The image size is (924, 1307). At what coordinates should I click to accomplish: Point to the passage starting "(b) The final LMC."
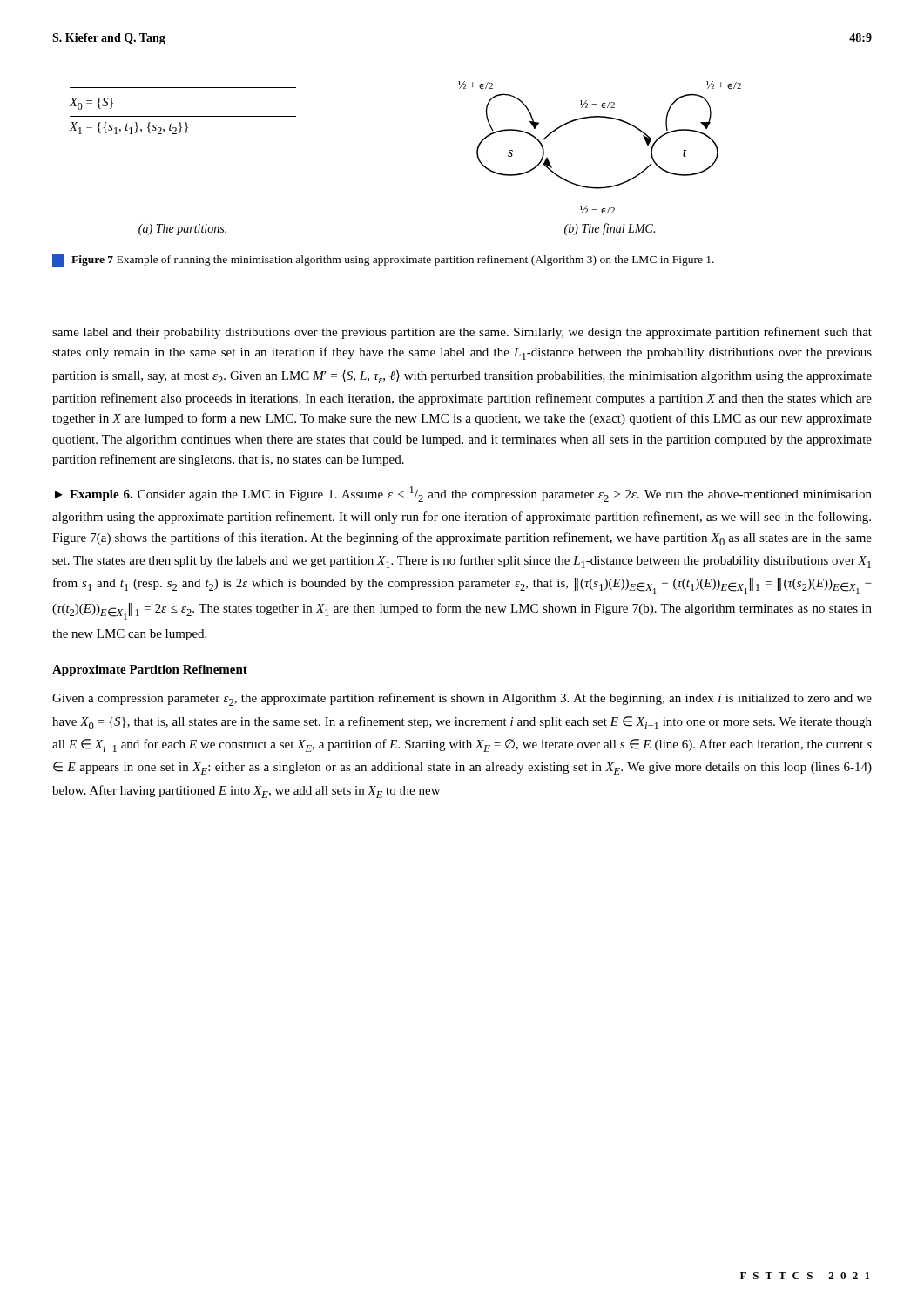tap(610, 229)
